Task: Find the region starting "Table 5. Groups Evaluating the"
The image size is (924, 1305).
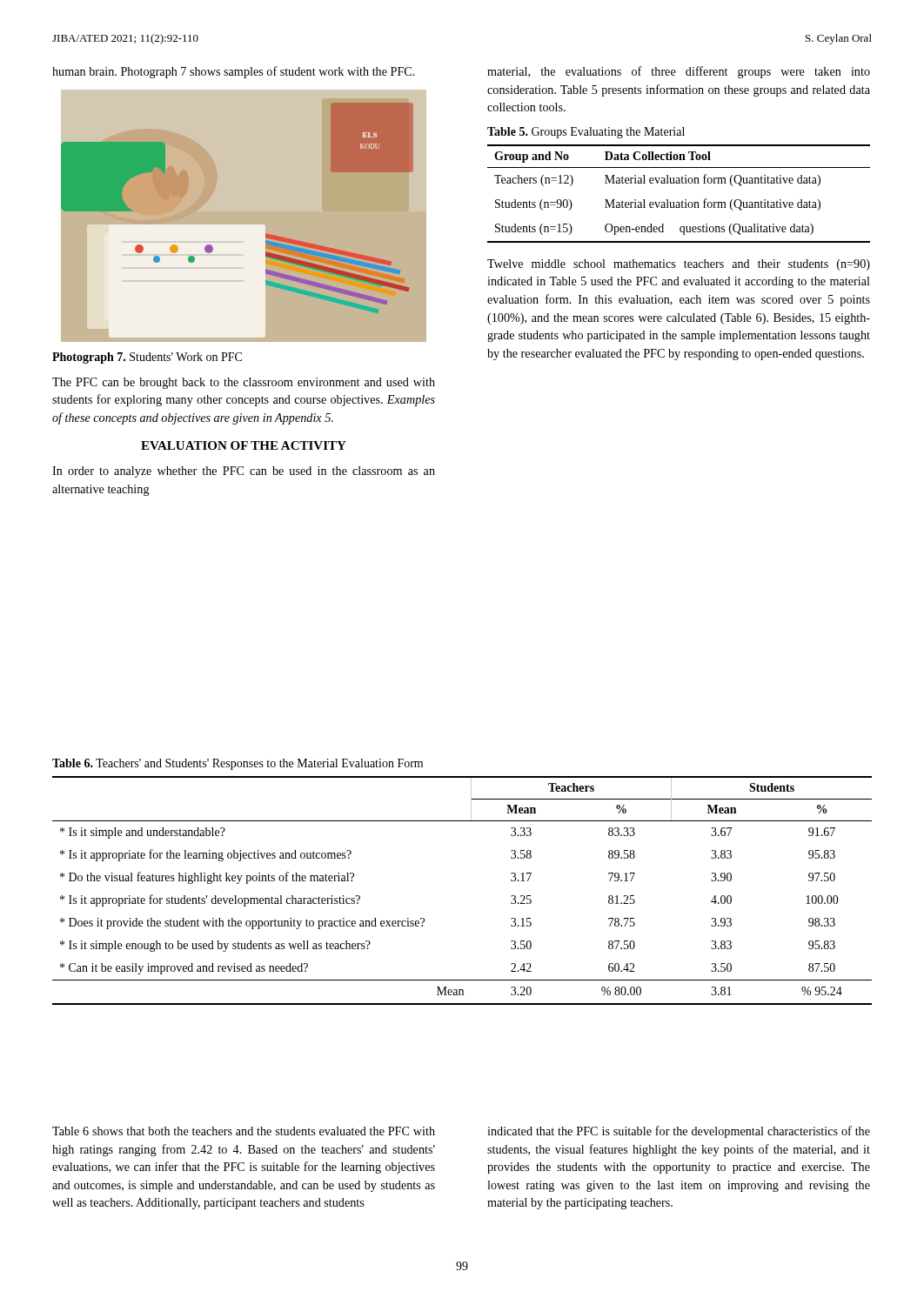Action: (x=586, y=132)
